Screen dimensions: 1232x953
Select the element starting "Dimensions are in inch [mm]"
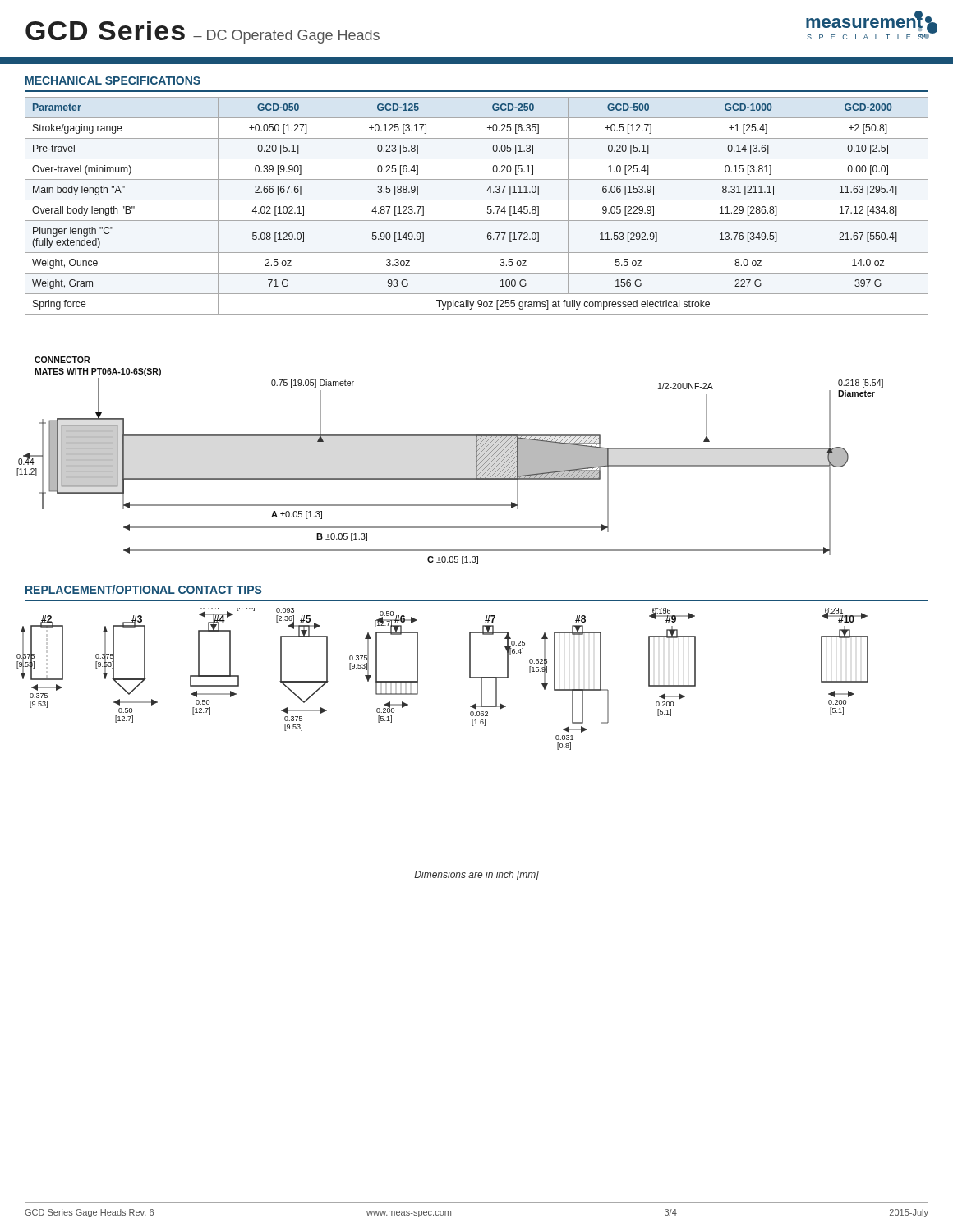pos(476,875)
